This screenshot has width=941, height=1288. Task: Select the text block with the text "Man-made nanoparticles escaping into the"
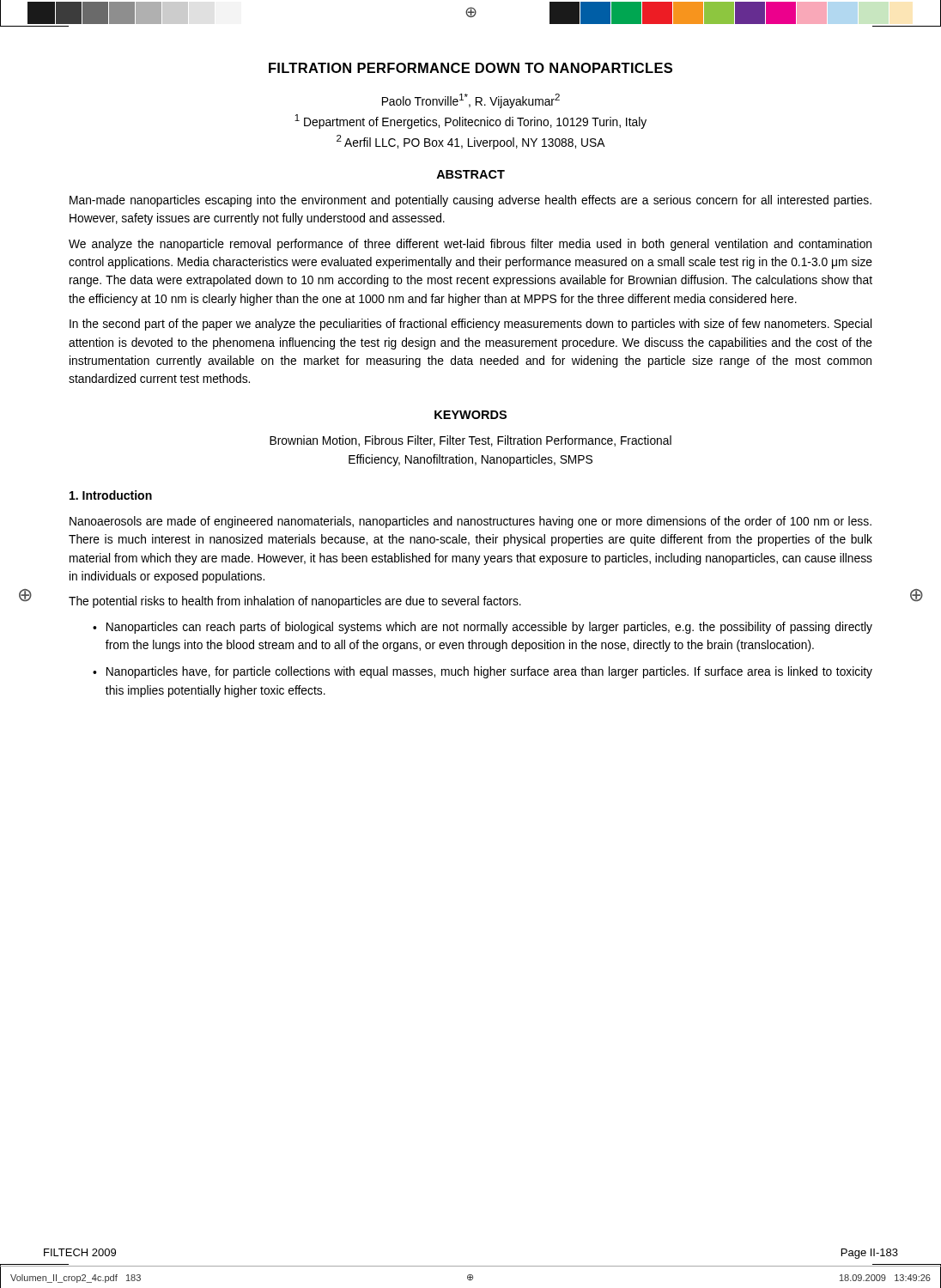(x=470, y=210)
